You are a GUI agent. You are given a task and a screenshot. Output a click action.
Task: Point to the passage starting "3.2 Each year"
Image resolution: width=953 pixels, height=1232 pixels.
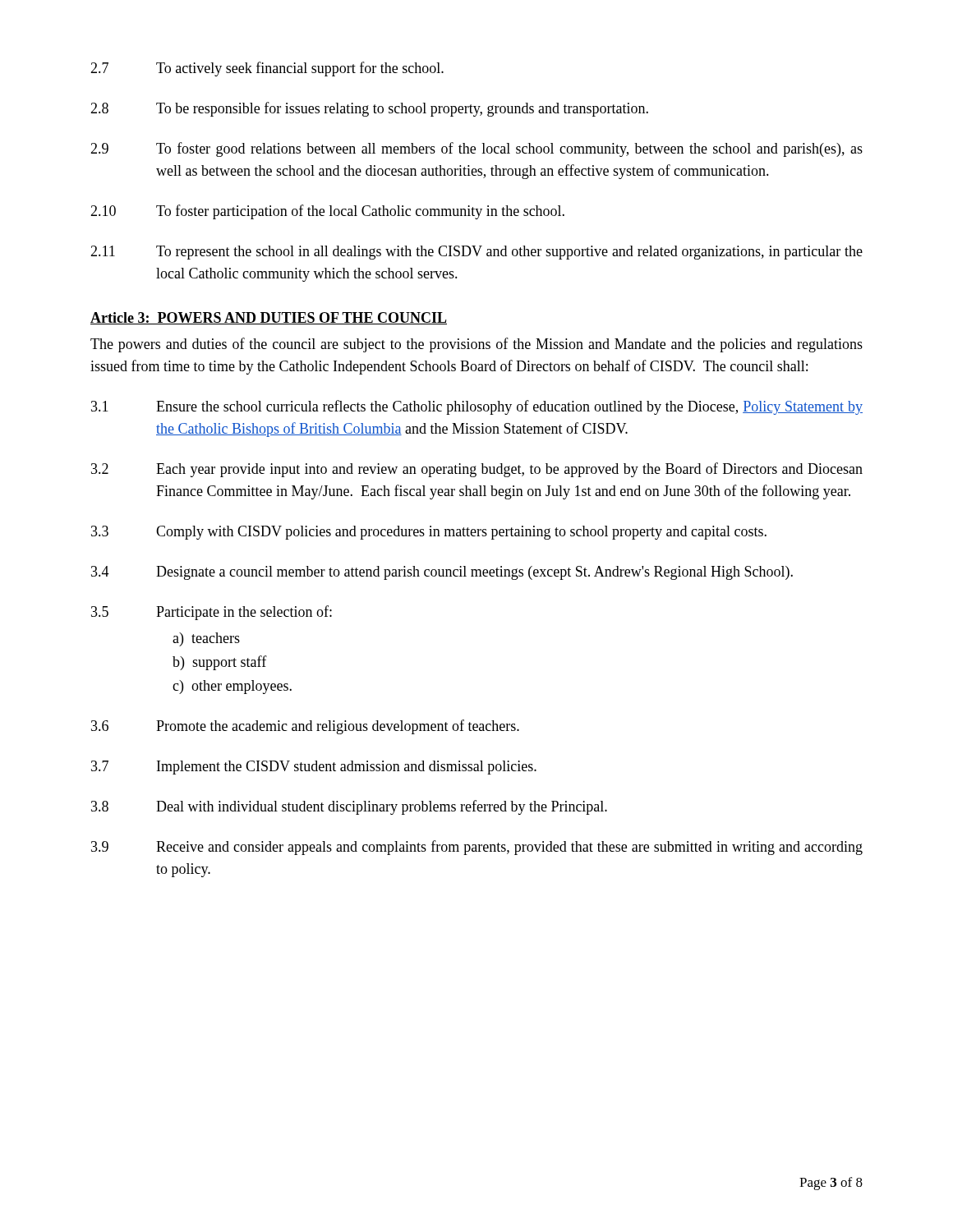(476, 480)
